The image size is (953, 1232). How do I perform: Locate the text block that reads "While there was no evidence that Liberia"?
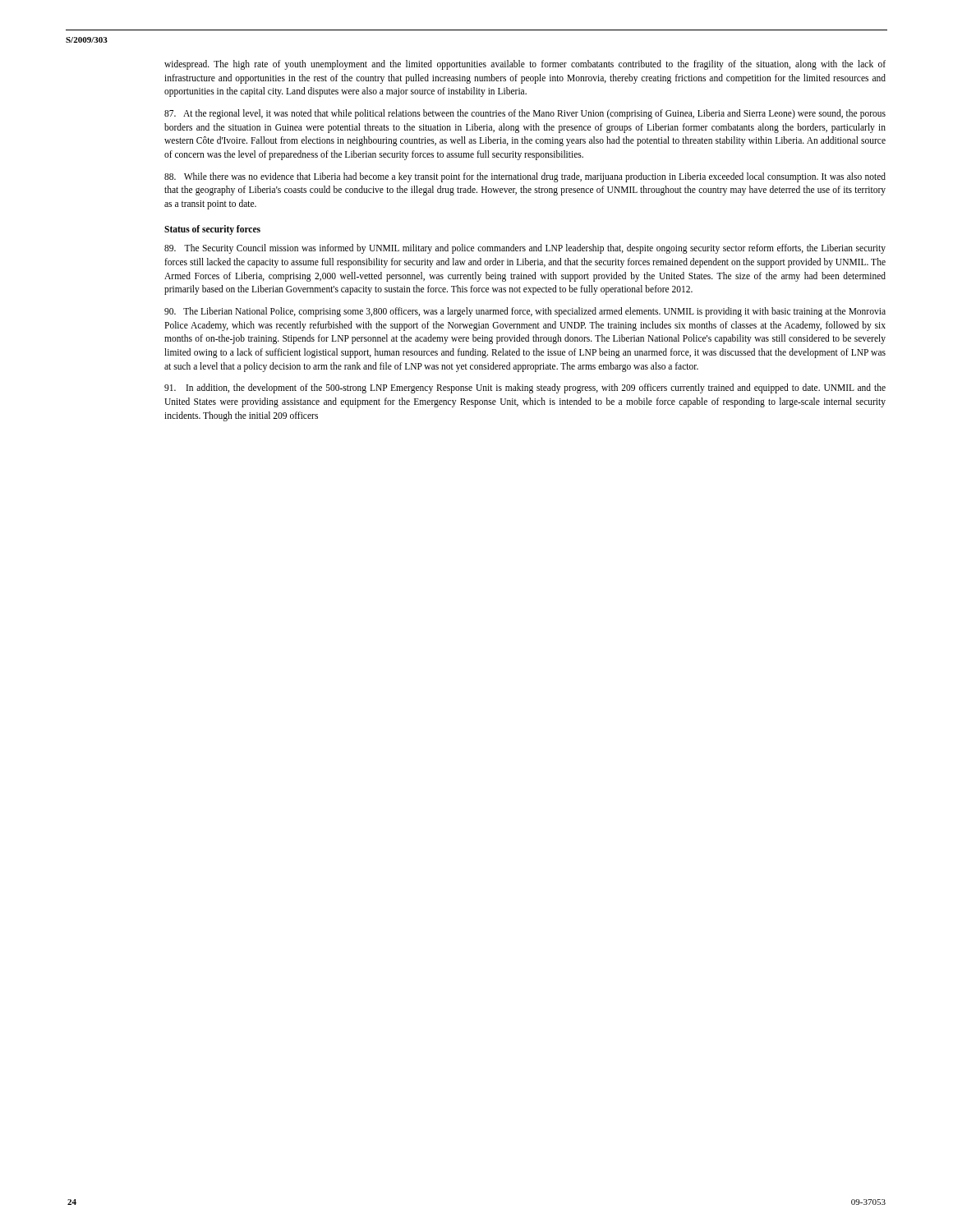[x=525, y=190]
